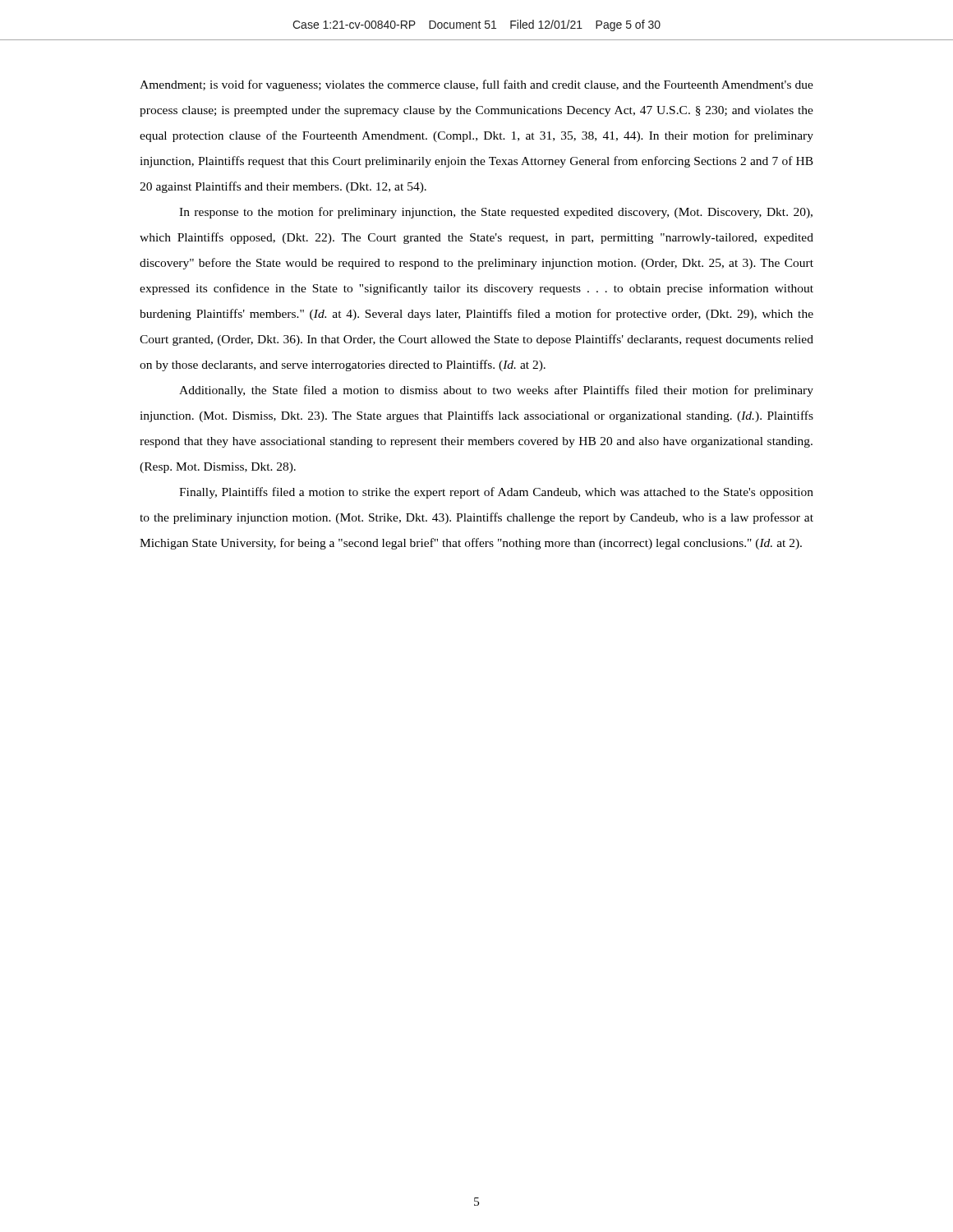Click the passage that begins "Additionally, the State"
Screen dimensions: 1232x953
coord(476,428)
